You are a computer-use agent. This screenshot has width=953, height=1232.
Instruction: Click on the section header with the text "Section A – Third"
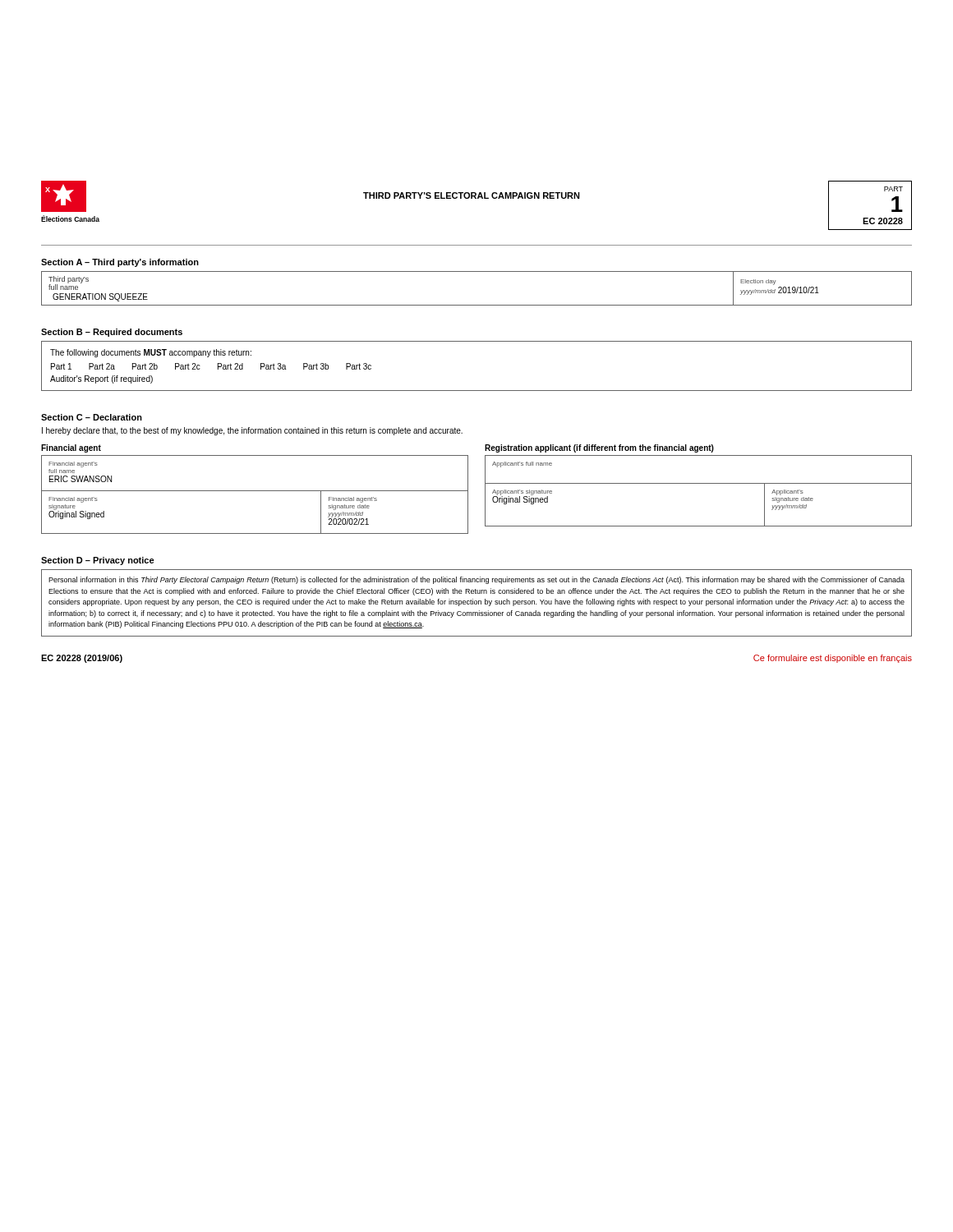click(x=120, y=262)
